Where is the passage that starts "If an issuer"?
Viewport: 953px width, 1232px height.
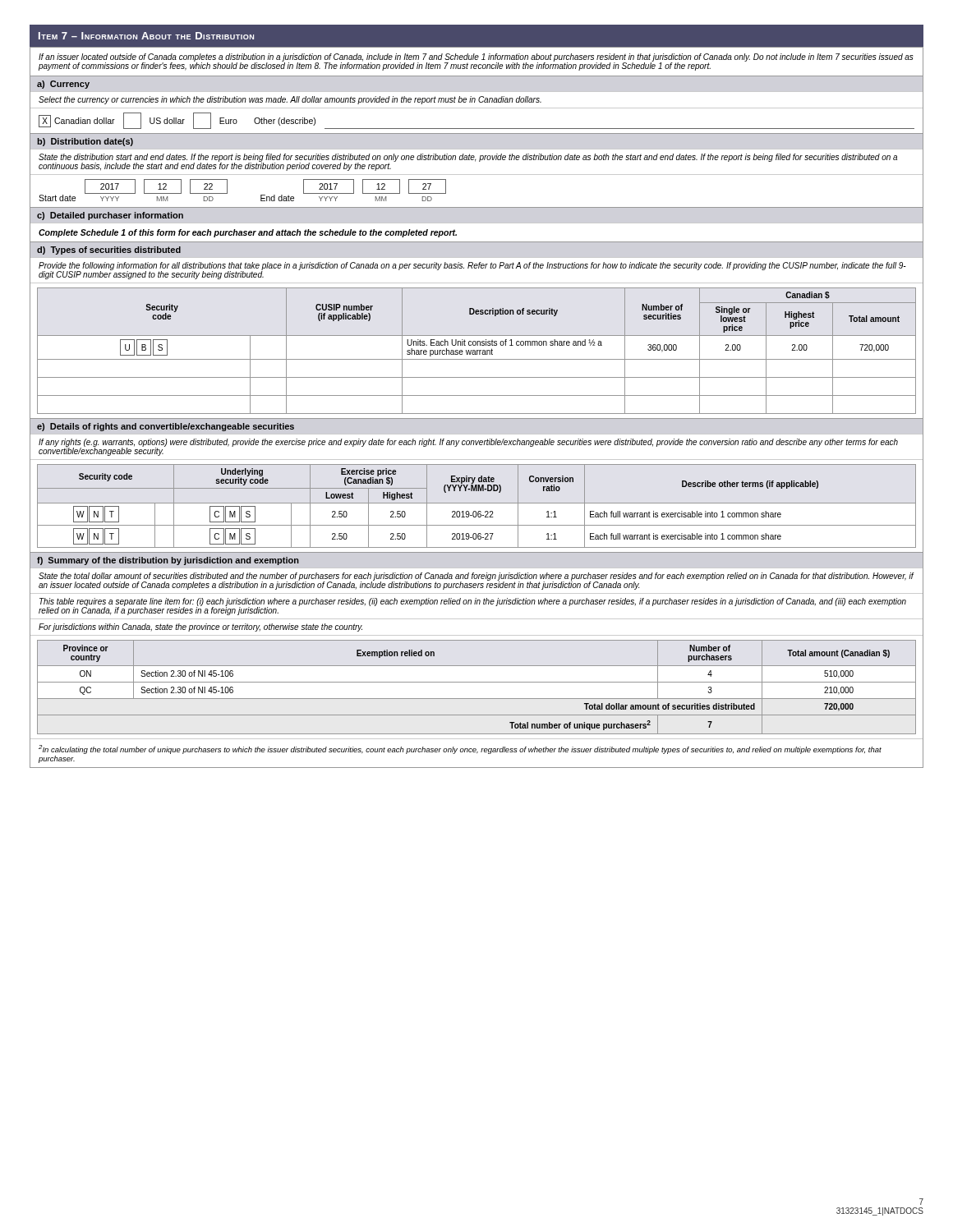pyautogui.click(x=476, y=62)
